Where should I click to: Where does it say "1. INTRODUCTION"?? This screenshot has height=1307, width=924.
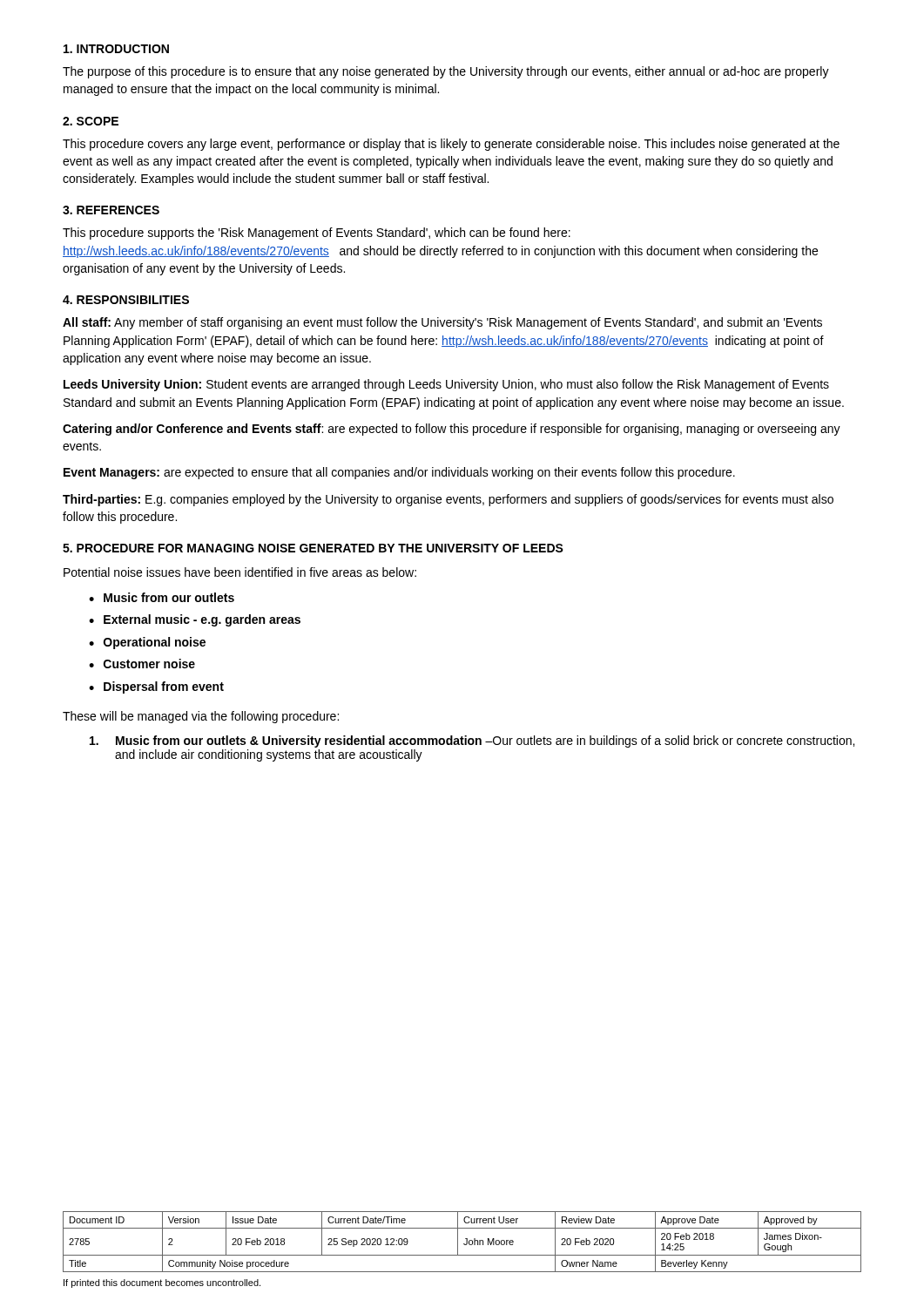point(116,49)
